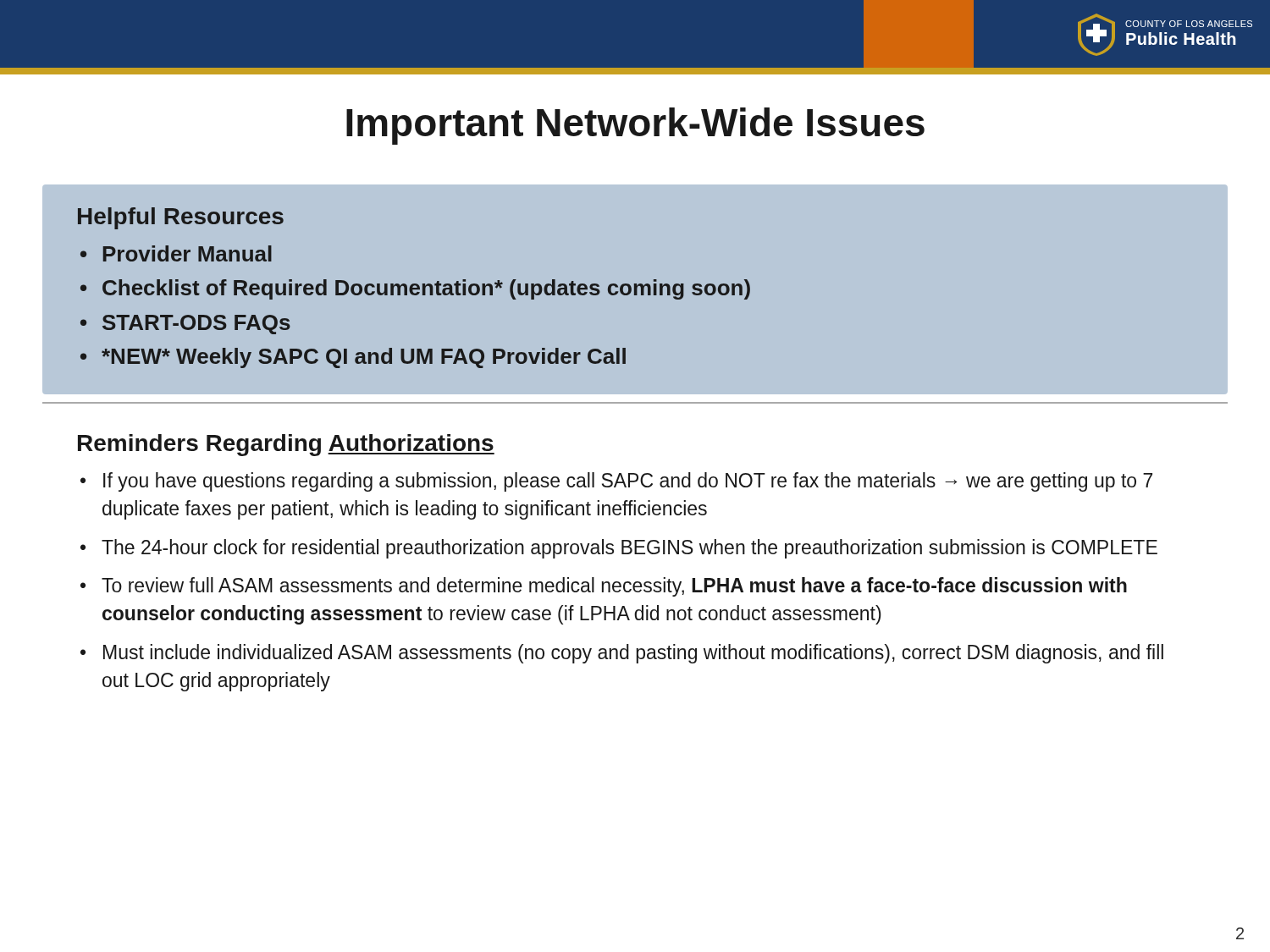Image resolution: width=1270 pixels, height=952 pixels.
Task: Click where it says "Helpful Resources"
Action: click(x=180, y=216)
